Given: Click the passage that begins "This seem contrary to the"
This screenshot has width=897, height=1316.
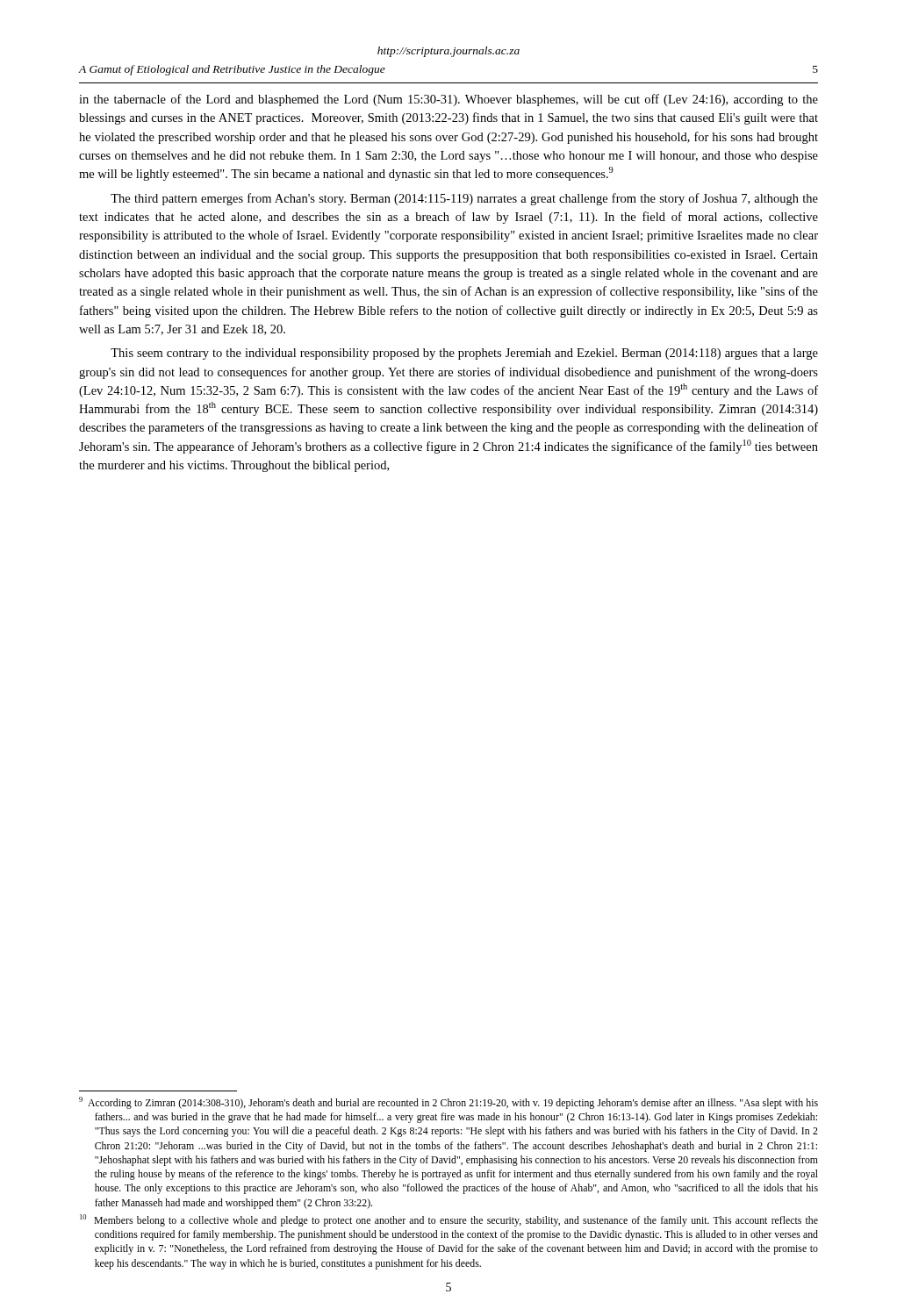Looking at the screenshot, I should point(448,410).
